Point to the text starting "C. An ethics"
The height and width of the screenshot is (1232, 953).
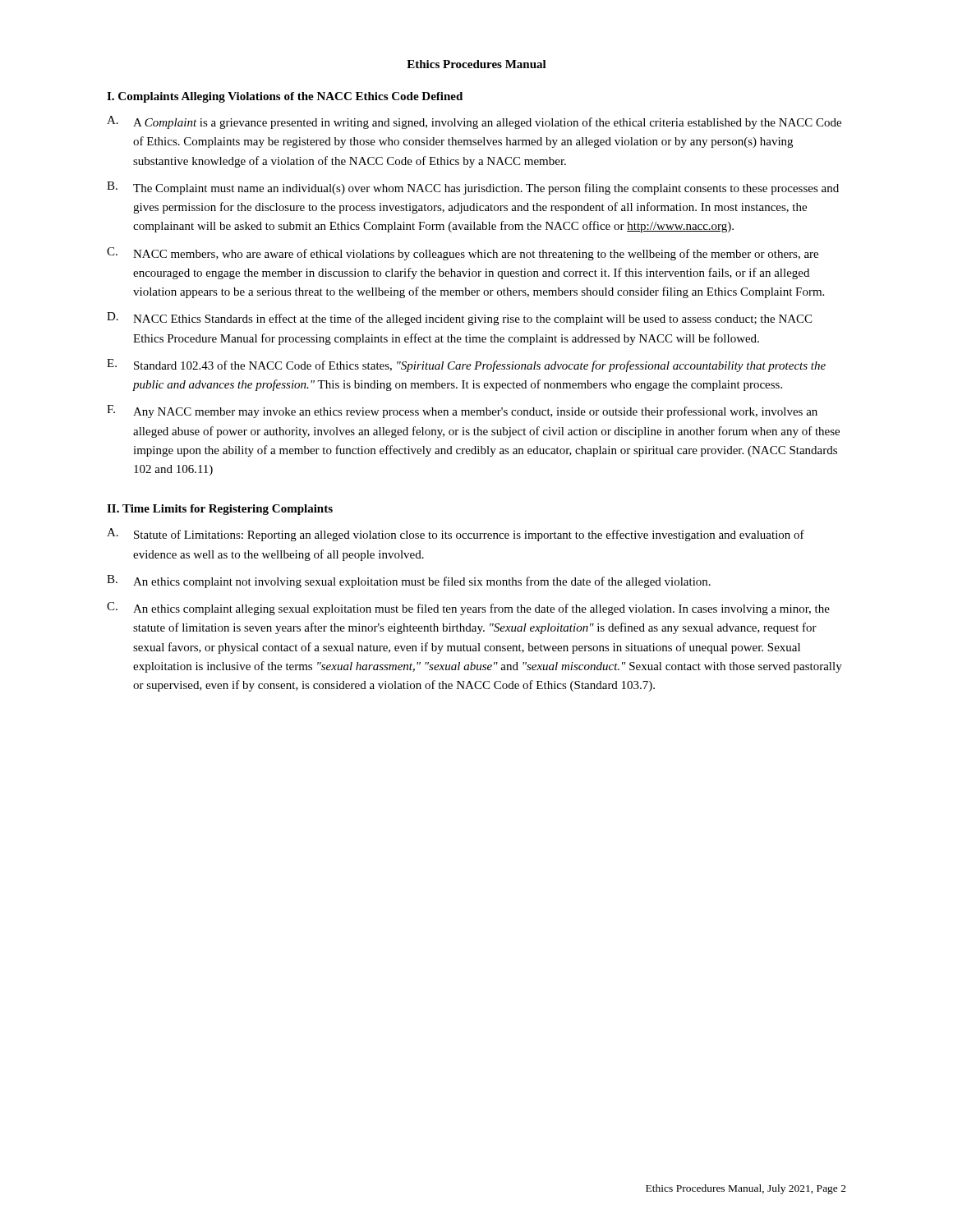pyautogui.click(x=476, y=647)
